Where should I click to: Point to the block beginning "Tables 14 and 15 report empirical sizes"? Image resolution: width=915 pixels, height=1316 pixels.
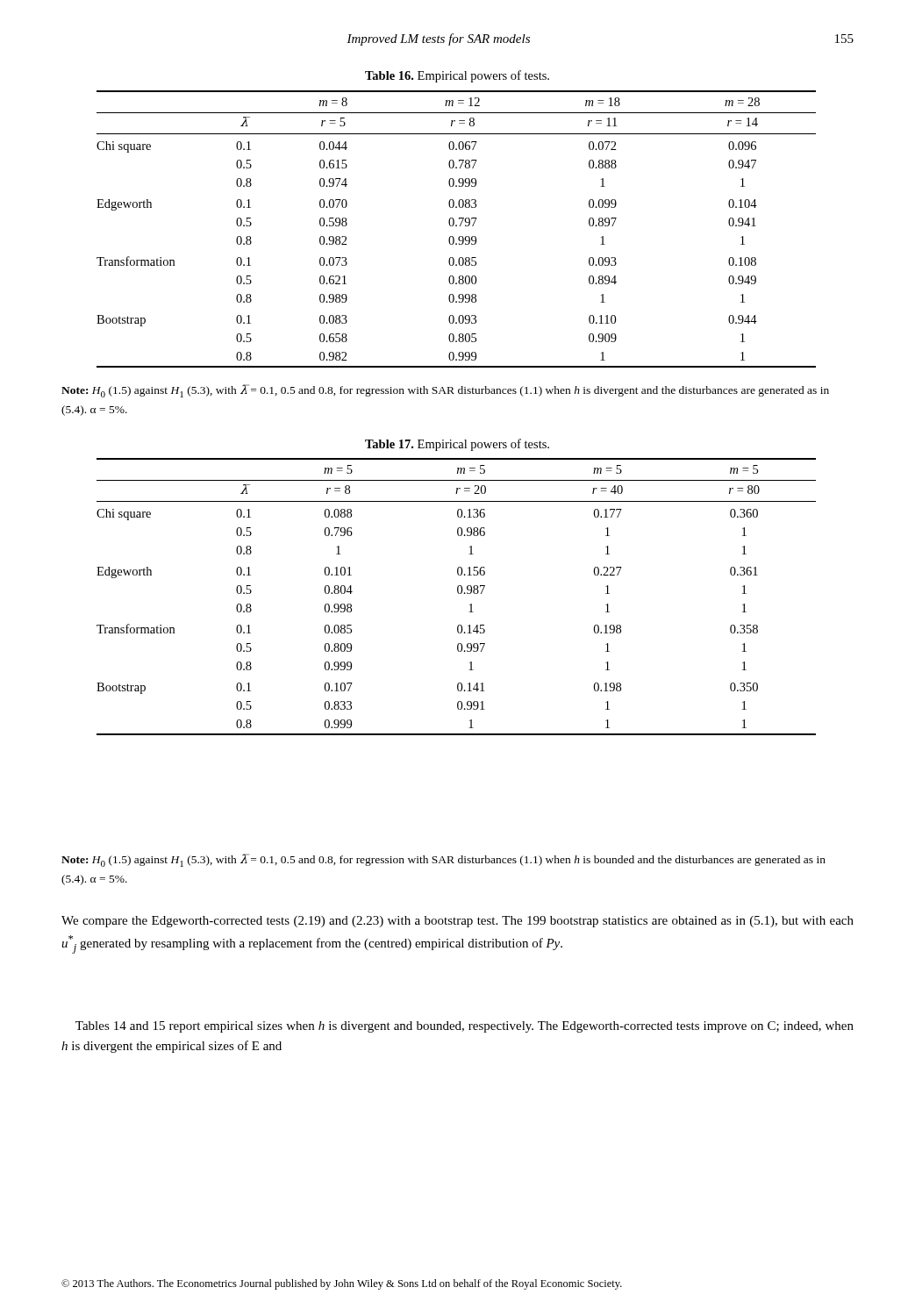click(458, 1036)
